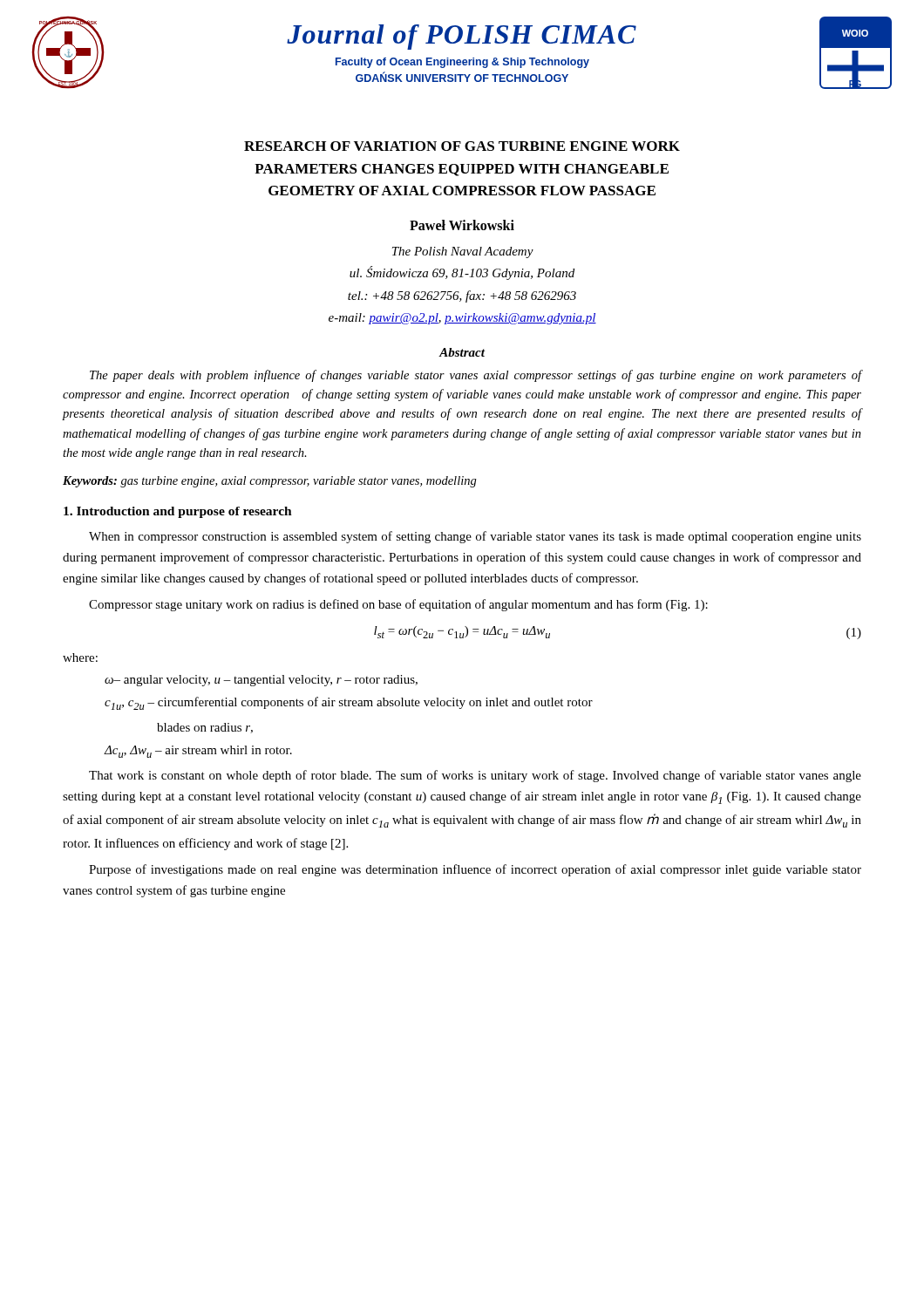Click on the passage starting "1. Introduction and"
The height and width of the screenshot is (1308, 924).
pos(177,510)
